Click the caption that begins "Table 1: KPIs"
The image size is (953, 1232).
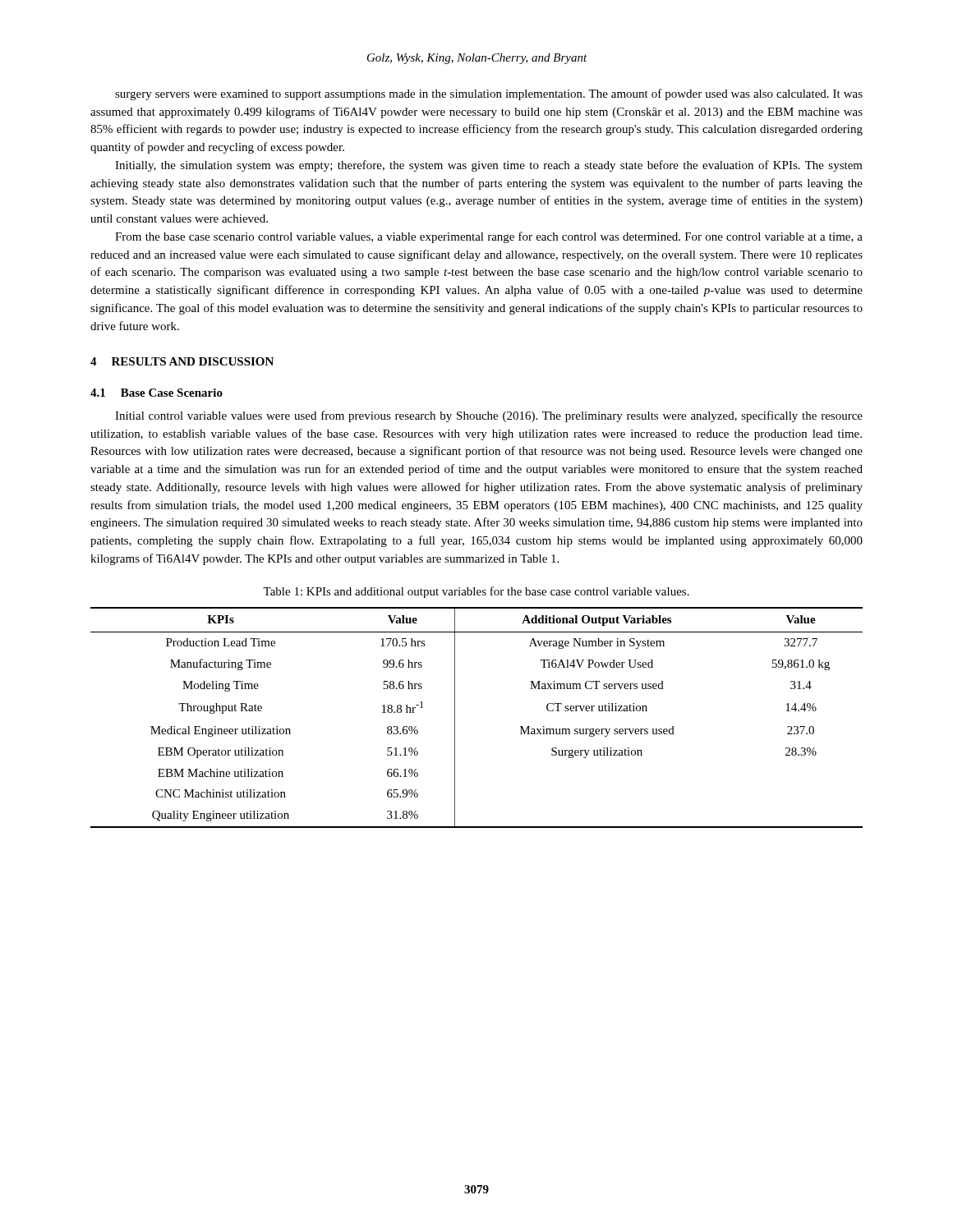476,591
